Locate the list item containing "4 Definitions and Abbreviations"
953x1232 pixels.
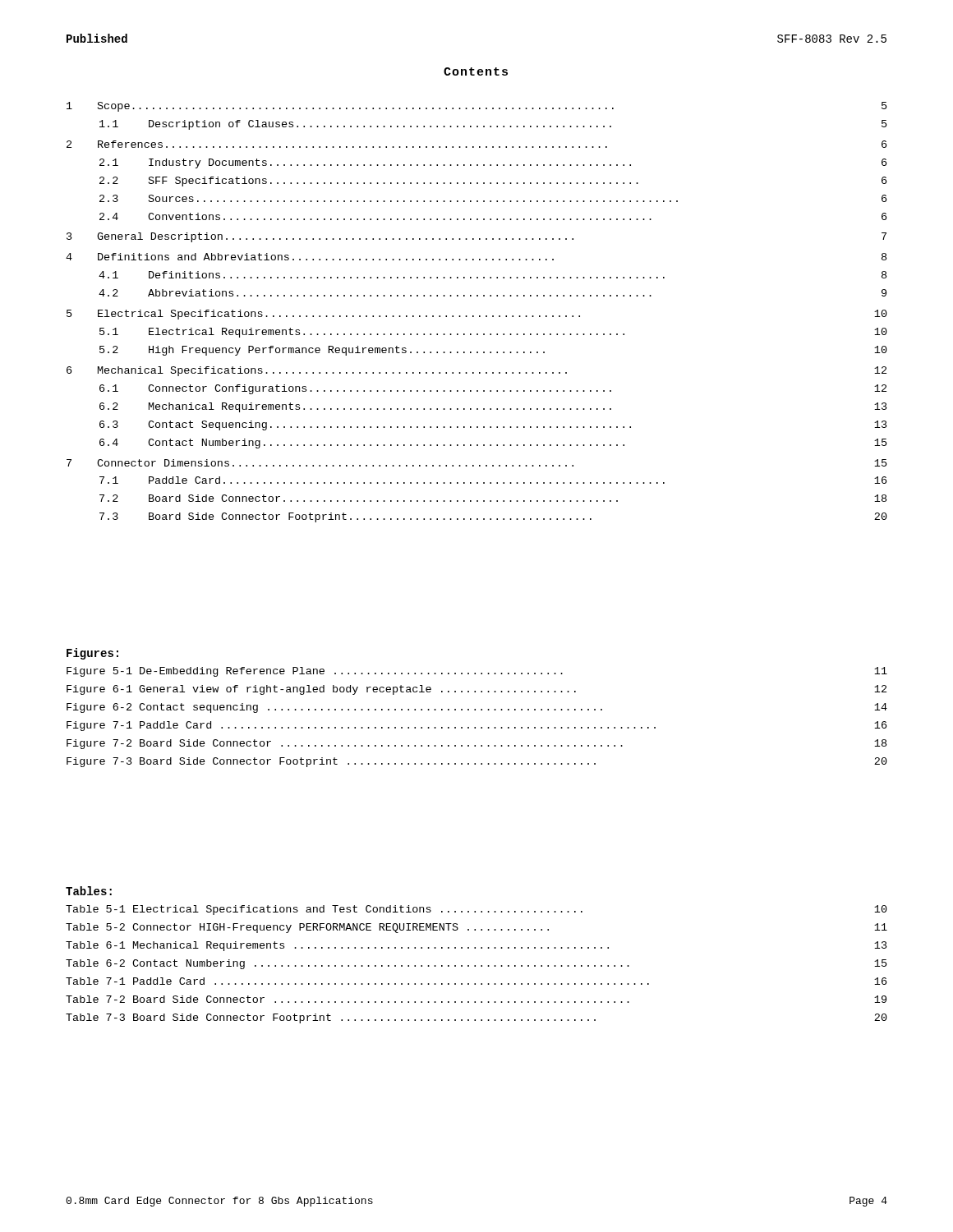click(476, 259)
